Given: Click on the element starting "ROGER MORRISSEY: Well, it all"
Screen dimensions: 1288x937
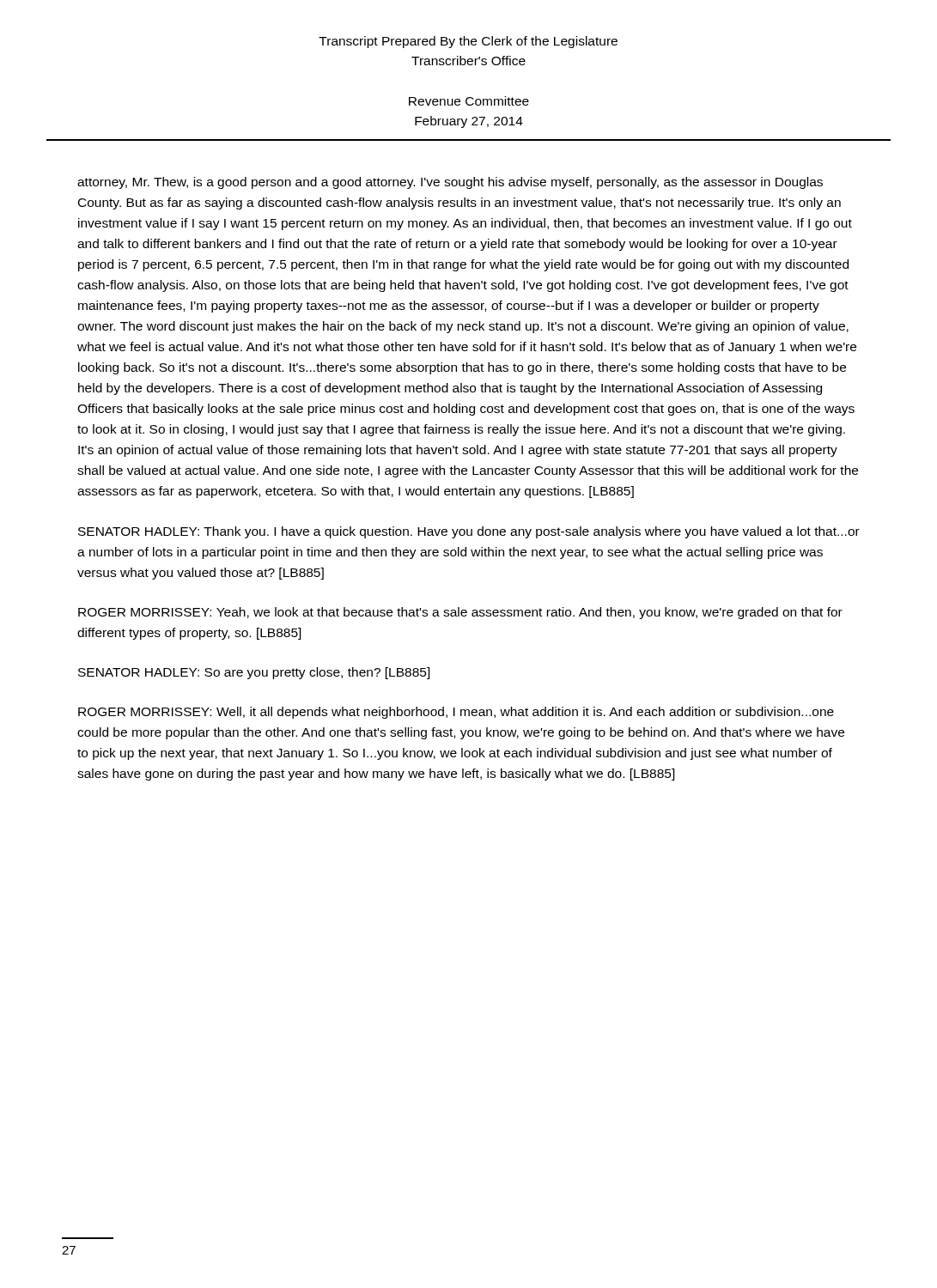Looking at the screenshot, I should pos(461,742).
